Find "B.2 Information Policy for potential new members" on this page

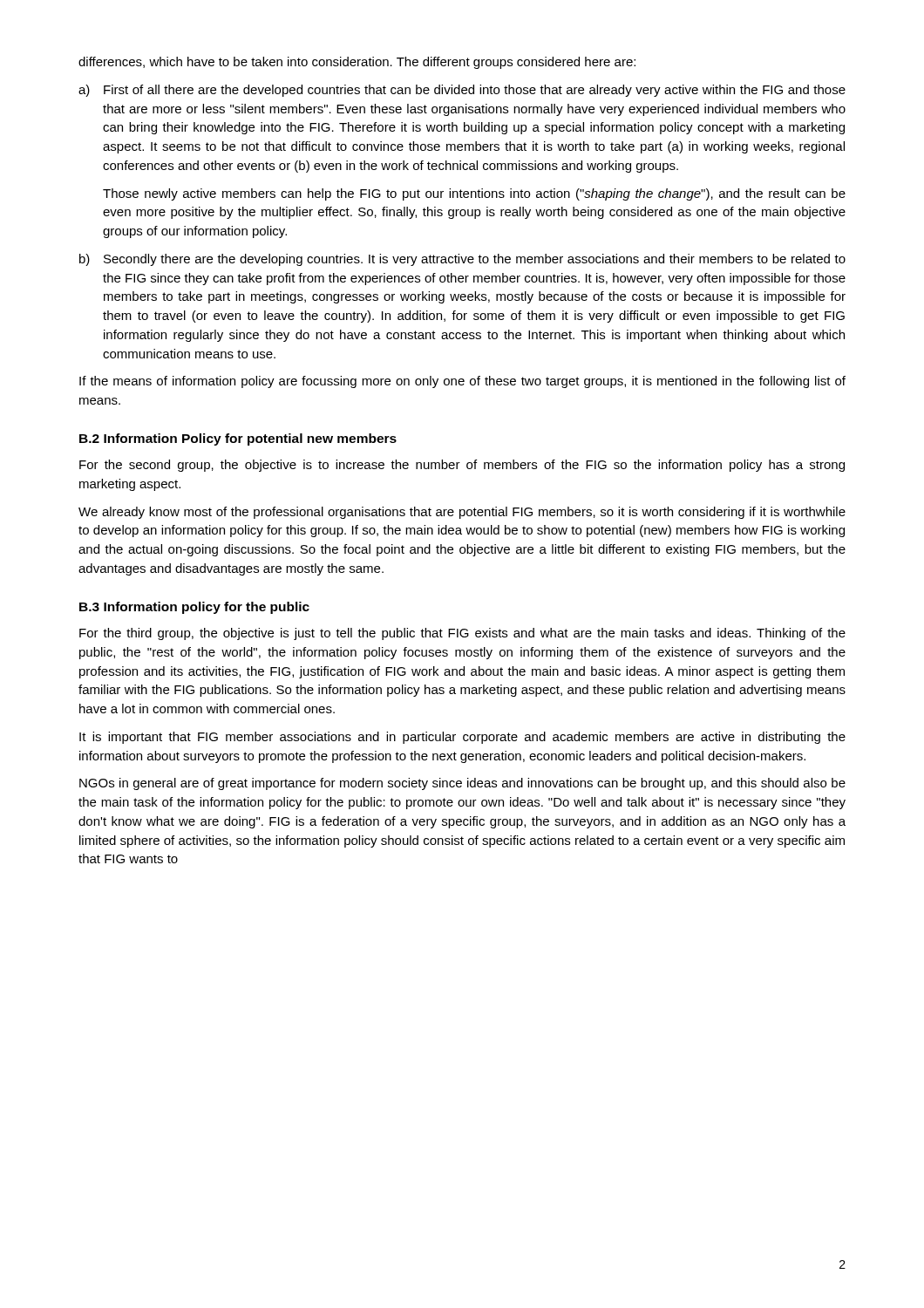[x=238, y=438]
